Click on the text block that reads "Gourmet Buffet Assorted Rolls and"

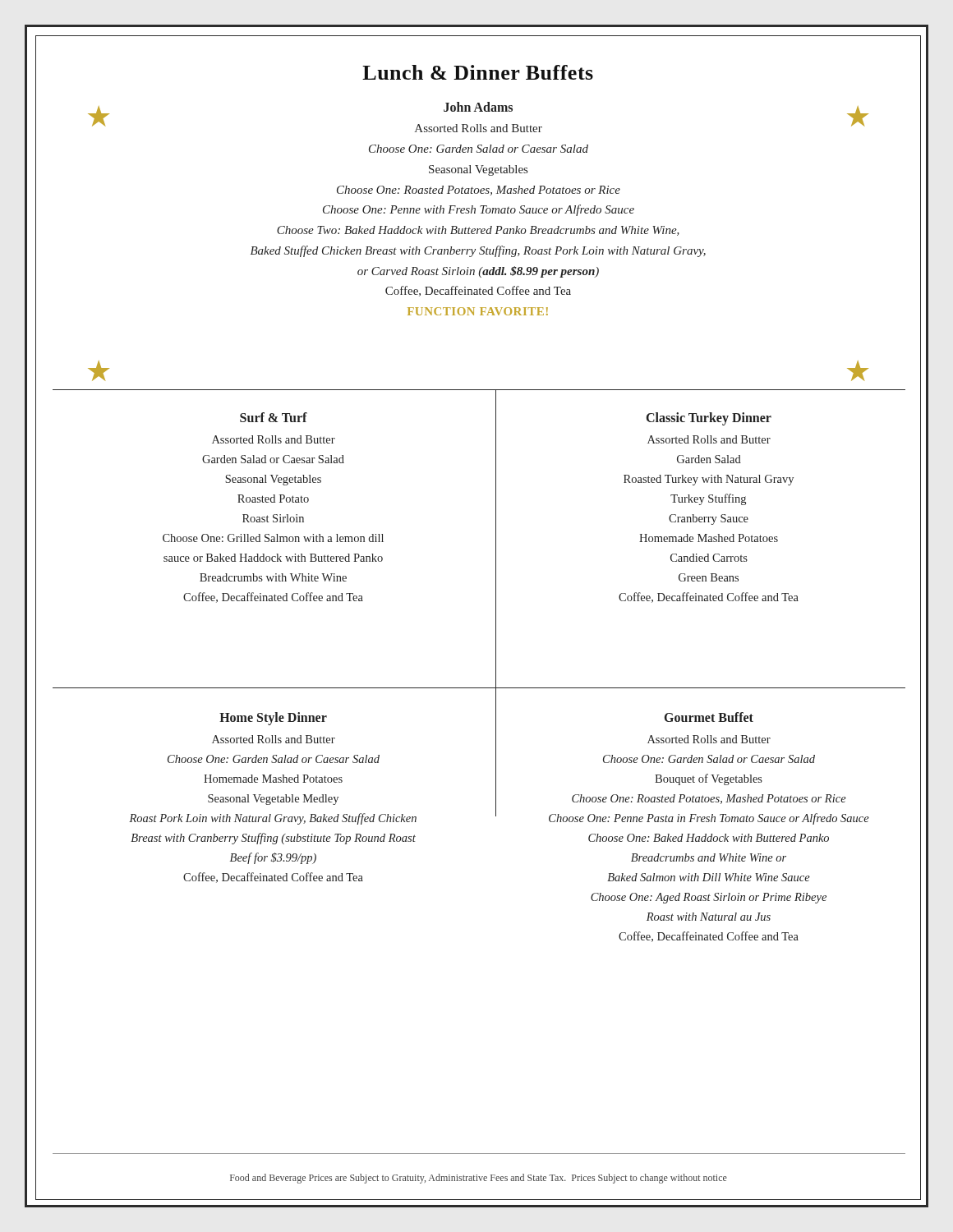coord(709,825)
